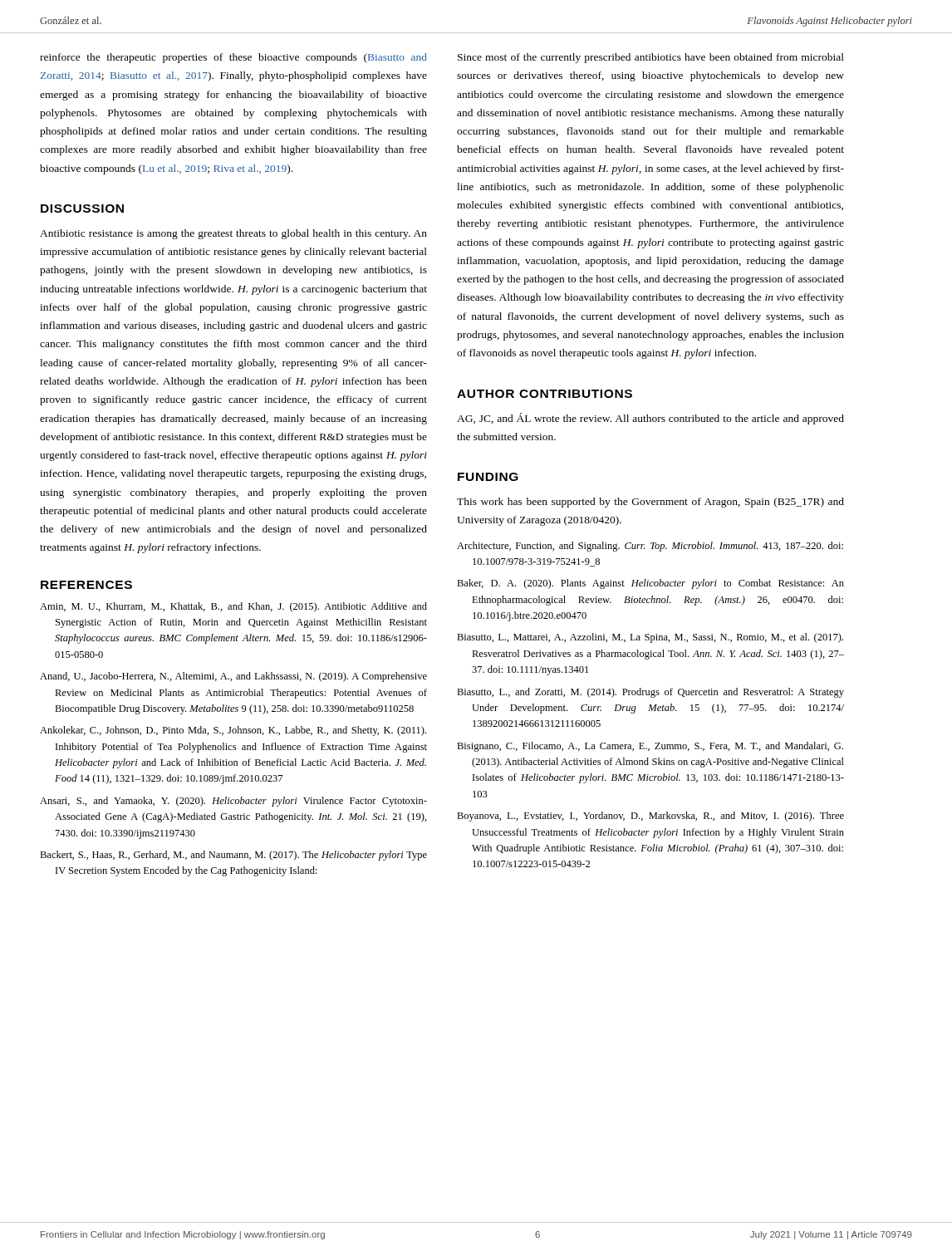Click on the text starting "Amin, M. U., Khurram, M., Khattak, B., and"

233,630
